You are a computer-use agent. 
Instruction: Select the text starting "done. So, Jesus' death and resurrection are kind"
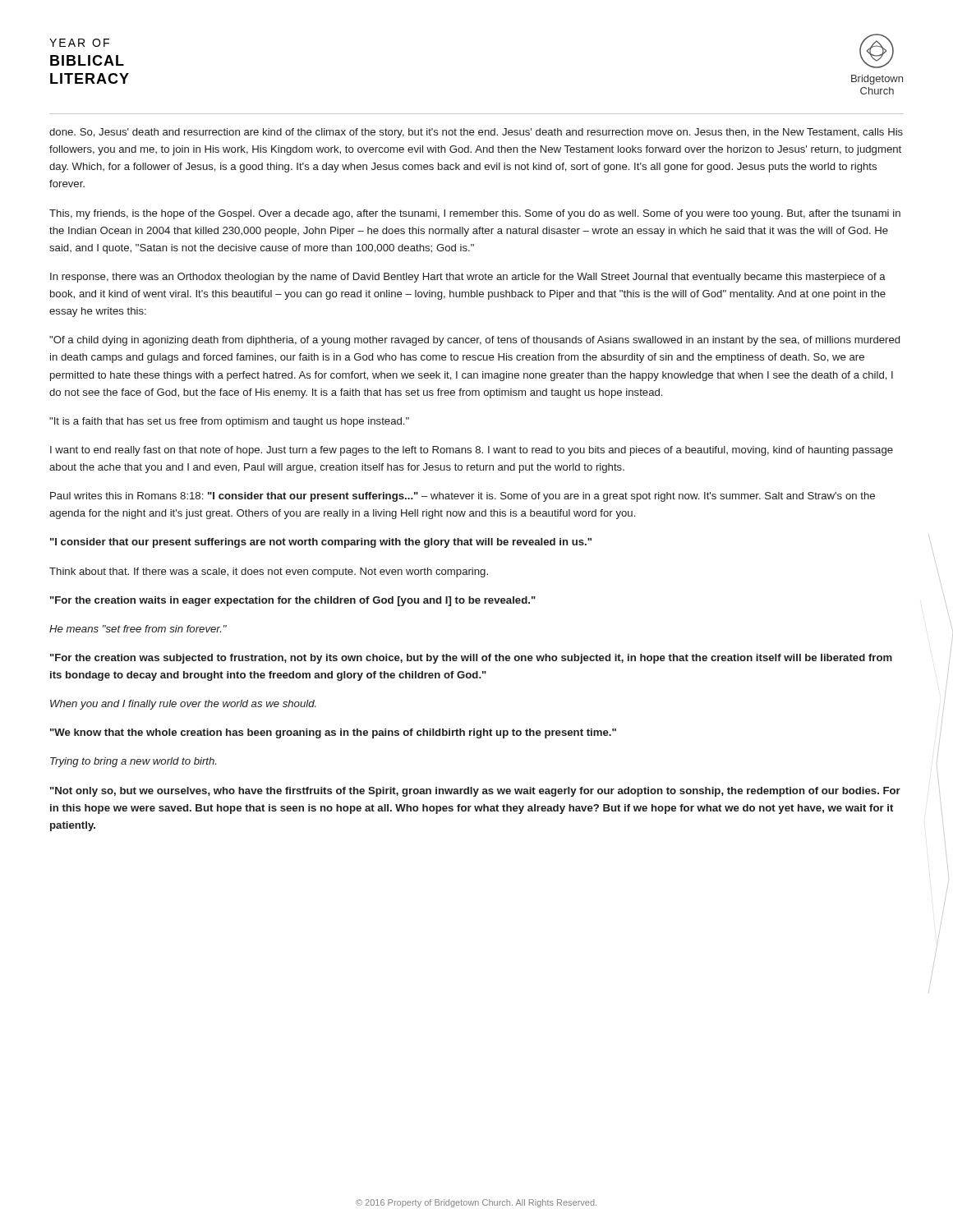pos(476,158)
